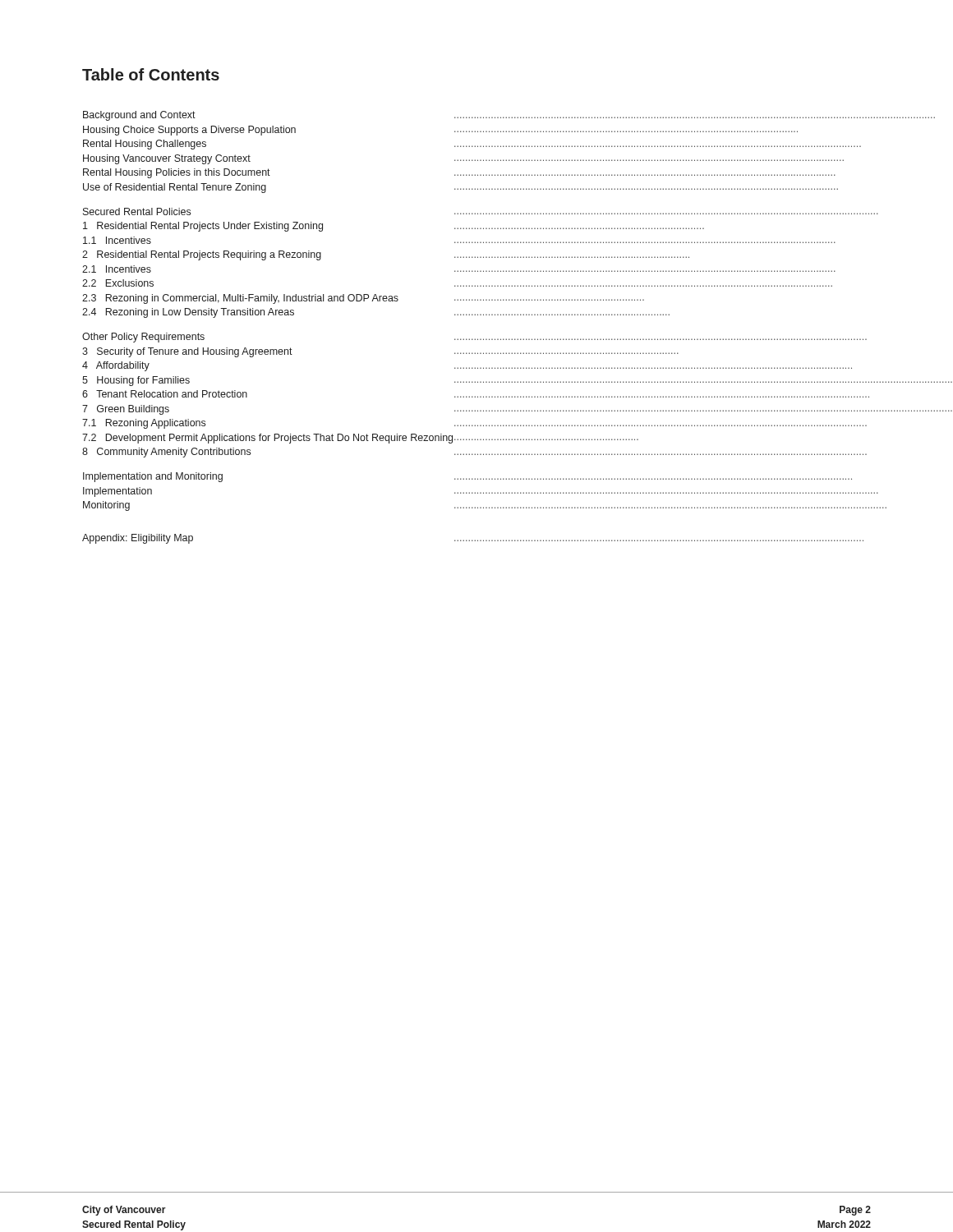Find "Appendix: Eligibility Map" on this page

[518, 529]
